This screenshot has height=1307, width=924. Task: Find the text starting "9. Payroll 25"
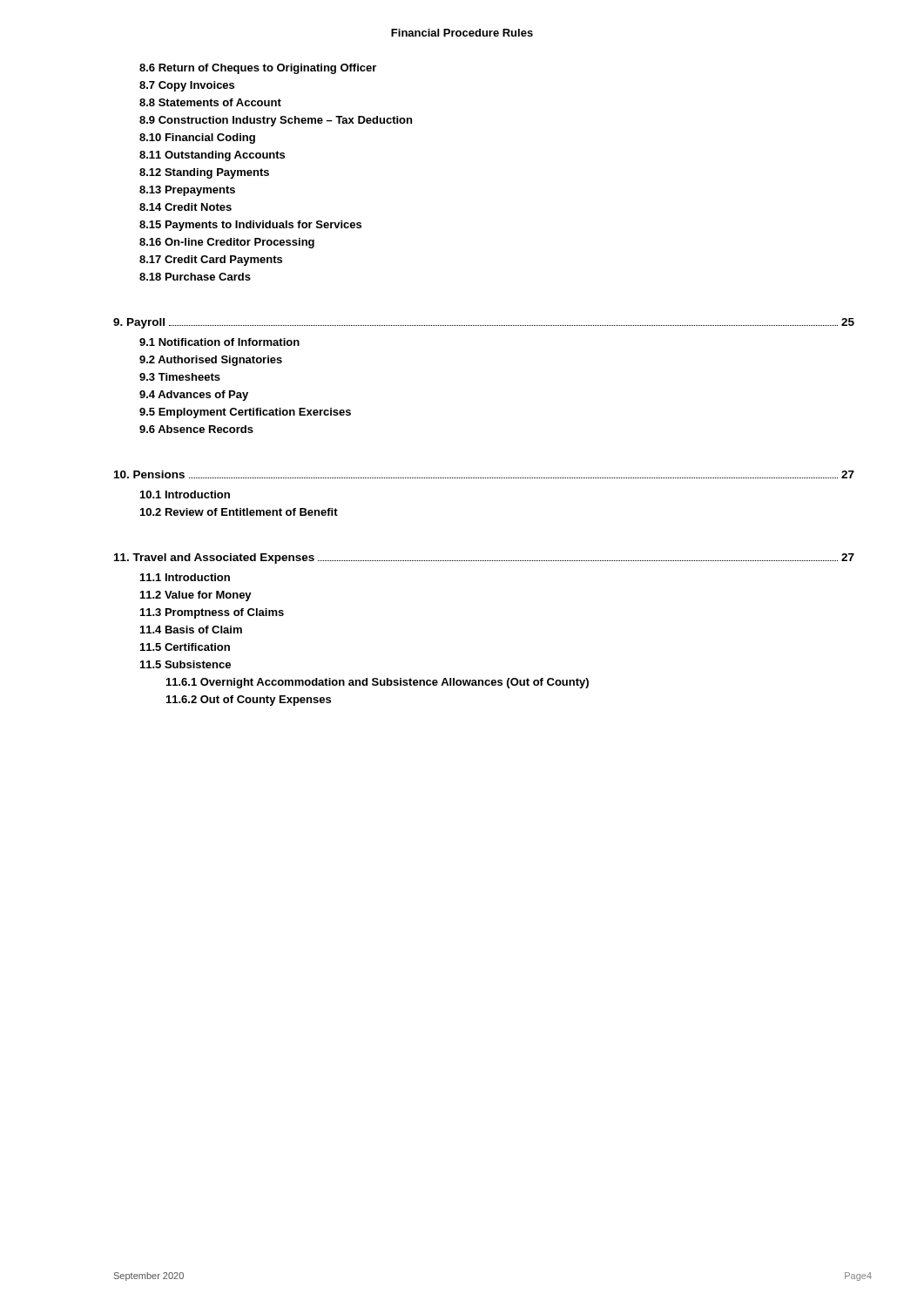click(484, 322)
